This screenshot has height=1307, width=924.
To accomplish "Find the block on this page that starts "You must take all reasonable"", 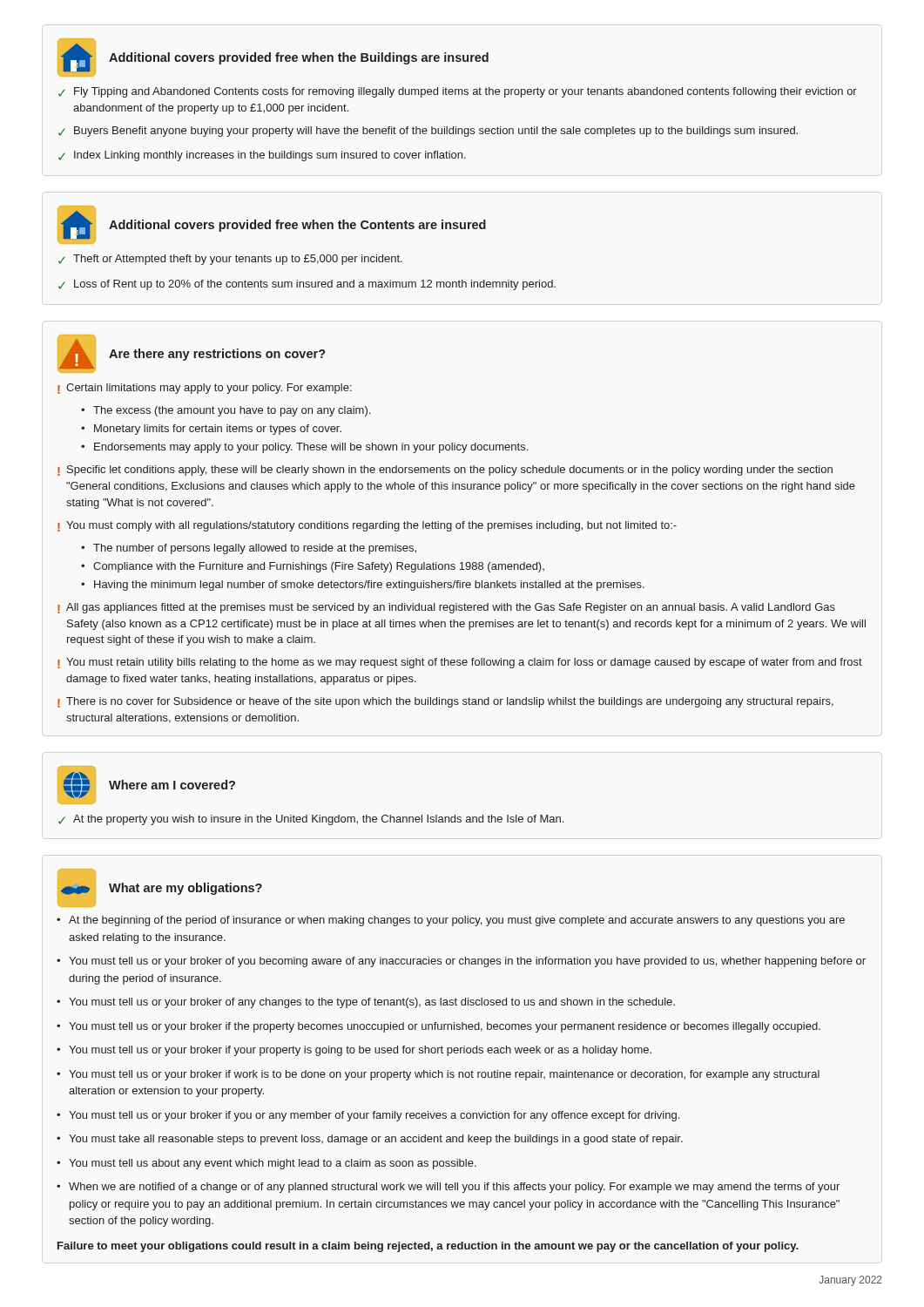I will tap(376, 1139).
